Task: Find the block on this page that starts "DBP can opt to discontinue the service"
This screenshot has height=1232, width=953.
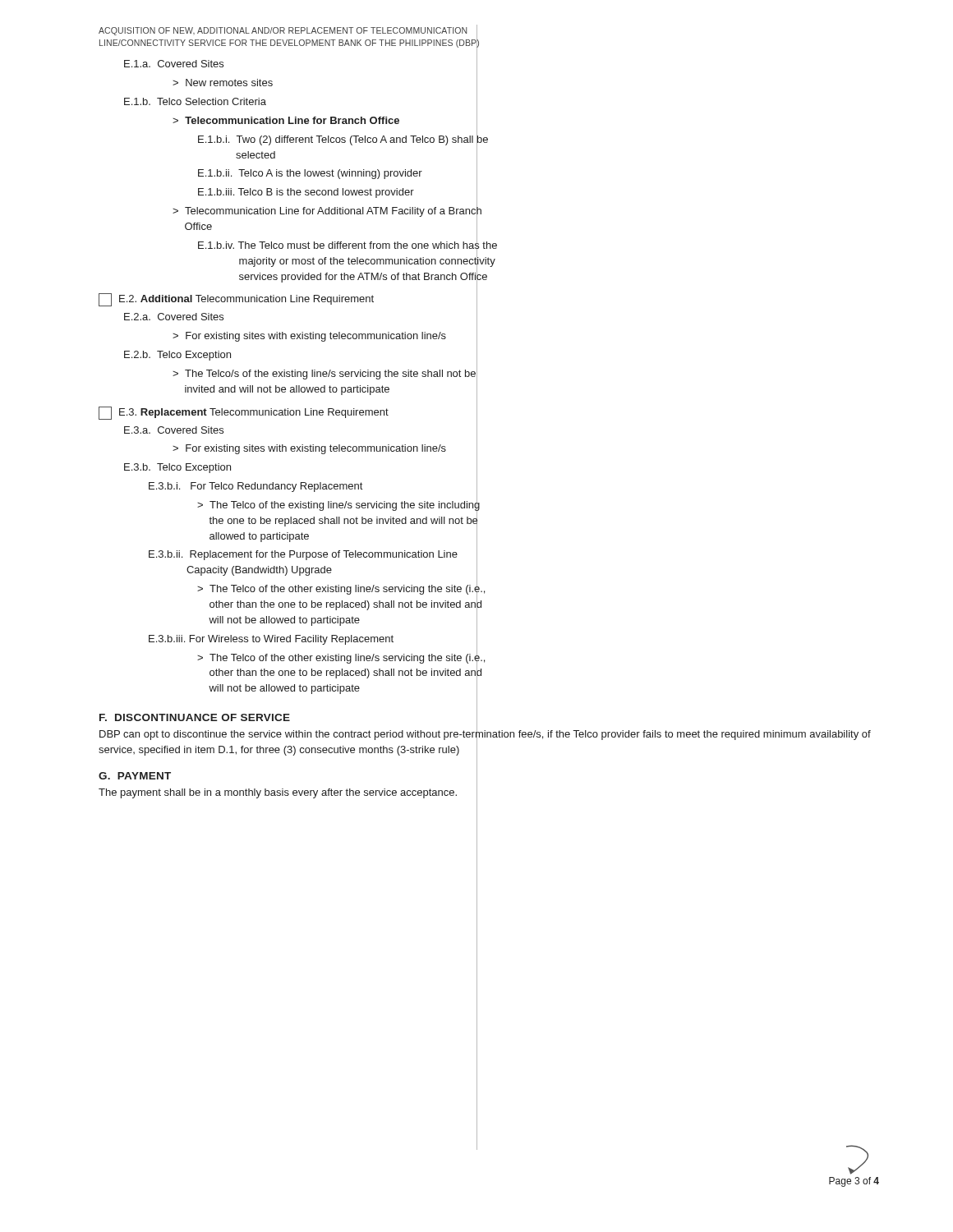Action: tap(485, 742)
